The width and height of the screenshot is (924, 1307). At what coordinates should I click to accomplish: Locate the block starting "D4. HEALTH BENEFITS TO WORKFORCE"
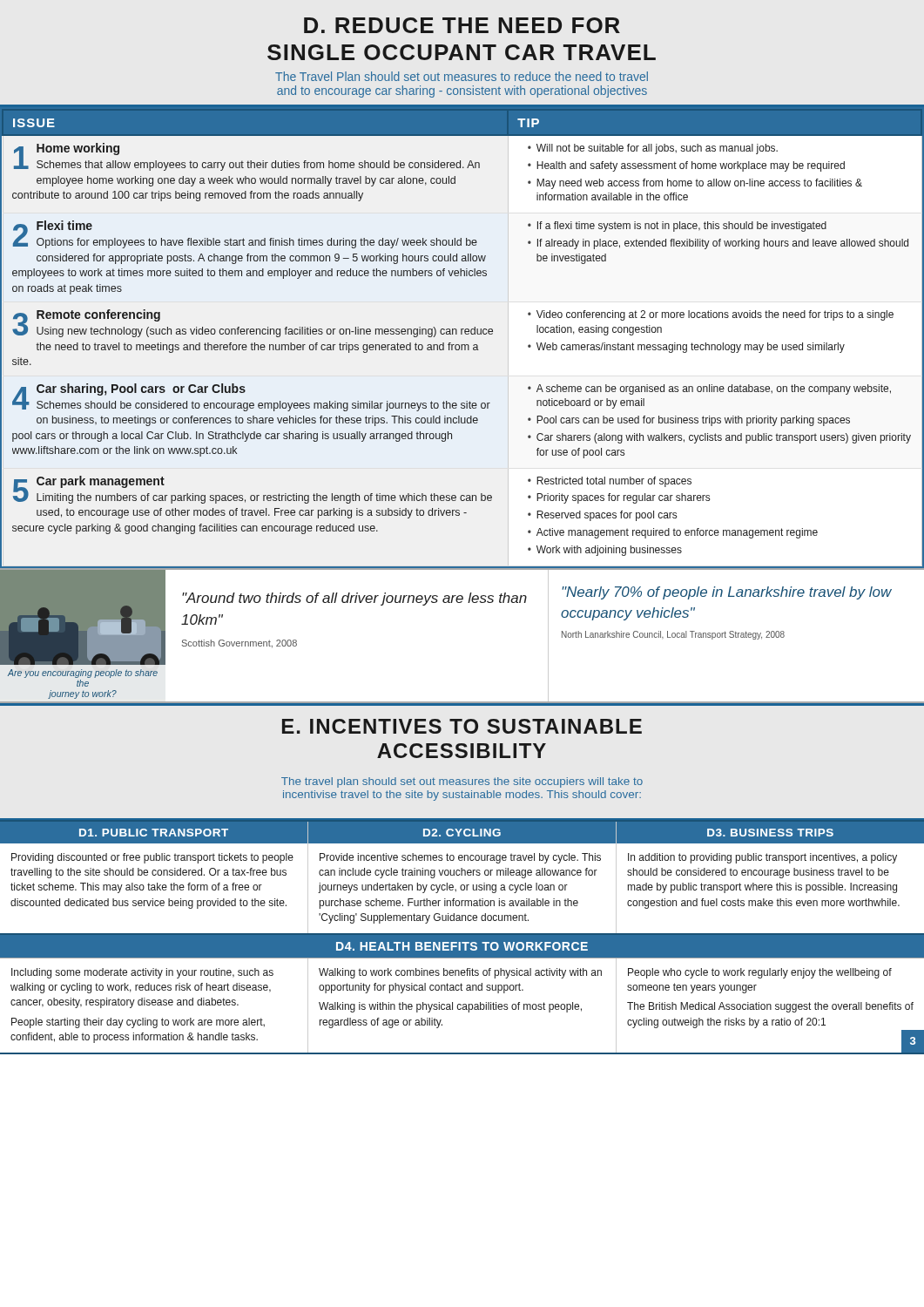(x=462, y=946)
